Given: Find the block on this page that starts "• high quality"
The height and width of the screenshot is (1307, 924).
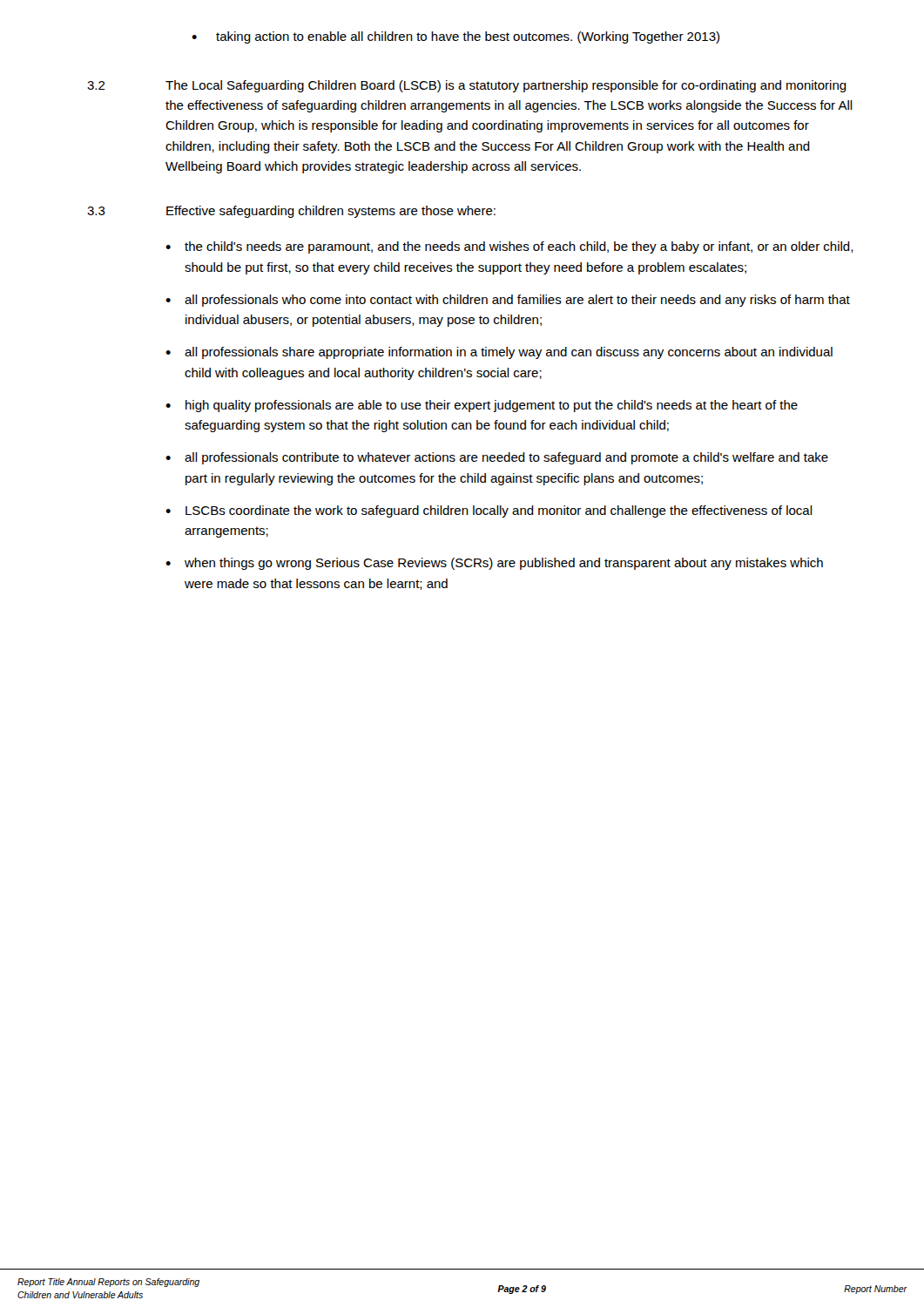Looking at the screenshot, I should (510, 415).
